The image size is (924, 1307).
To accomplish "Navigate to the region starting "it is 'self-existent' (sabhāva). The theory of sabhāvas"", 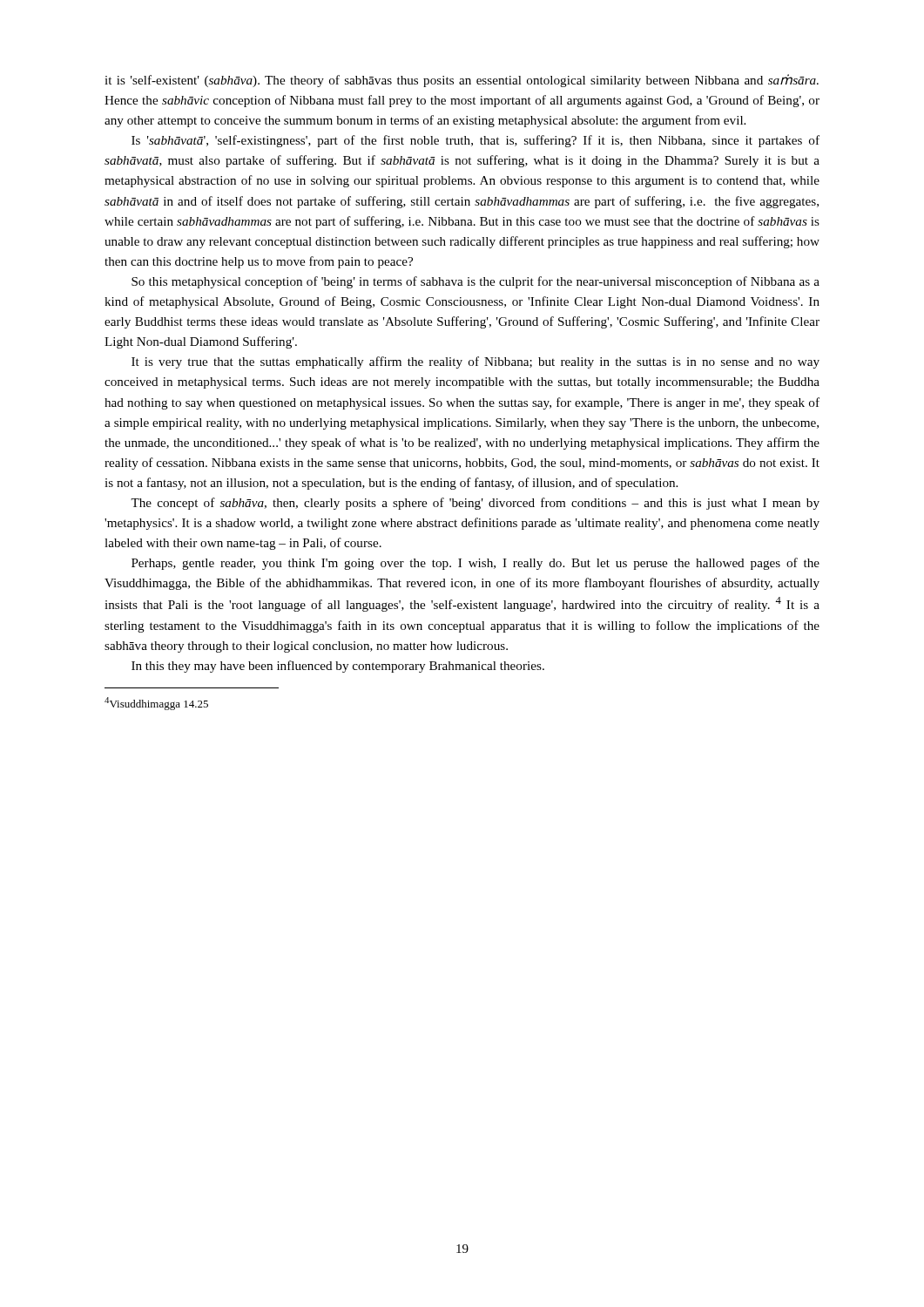I will [x=462, y=100].
